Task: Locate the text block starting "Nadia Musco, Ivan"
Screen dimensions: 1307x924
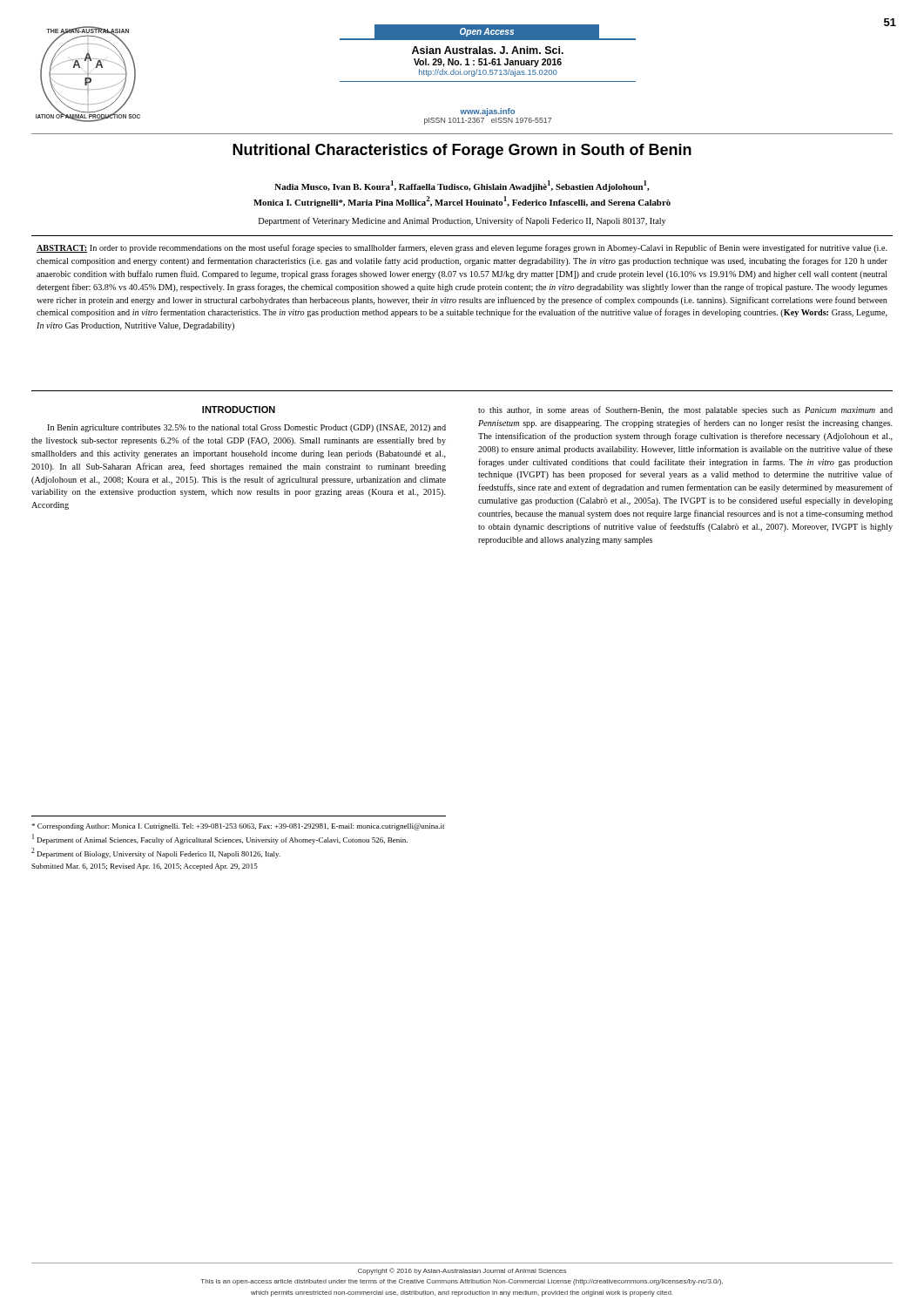Action: (462, 193)
